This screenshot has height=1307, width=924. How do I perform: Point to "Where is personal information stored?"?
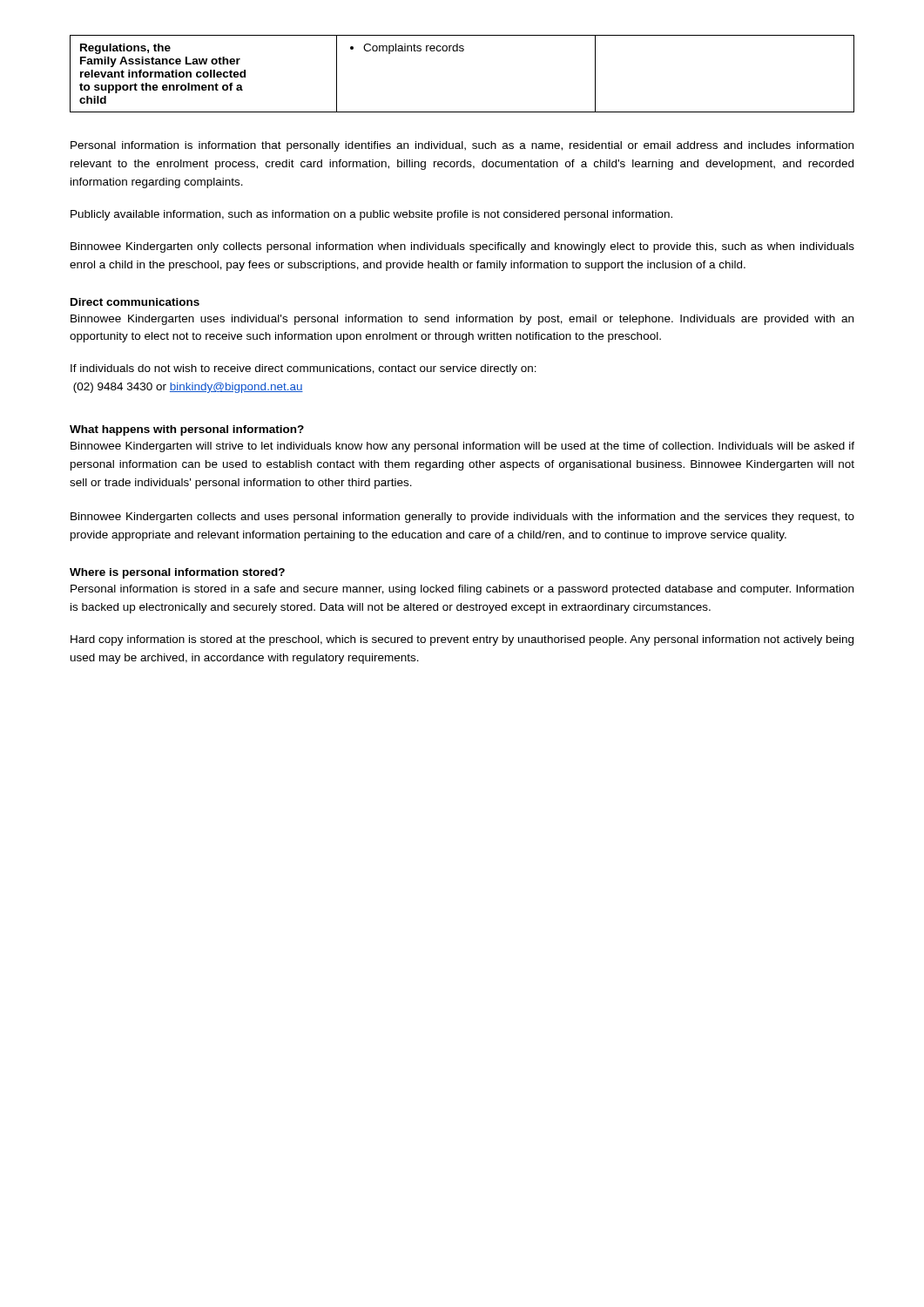(x=177, y=572)
